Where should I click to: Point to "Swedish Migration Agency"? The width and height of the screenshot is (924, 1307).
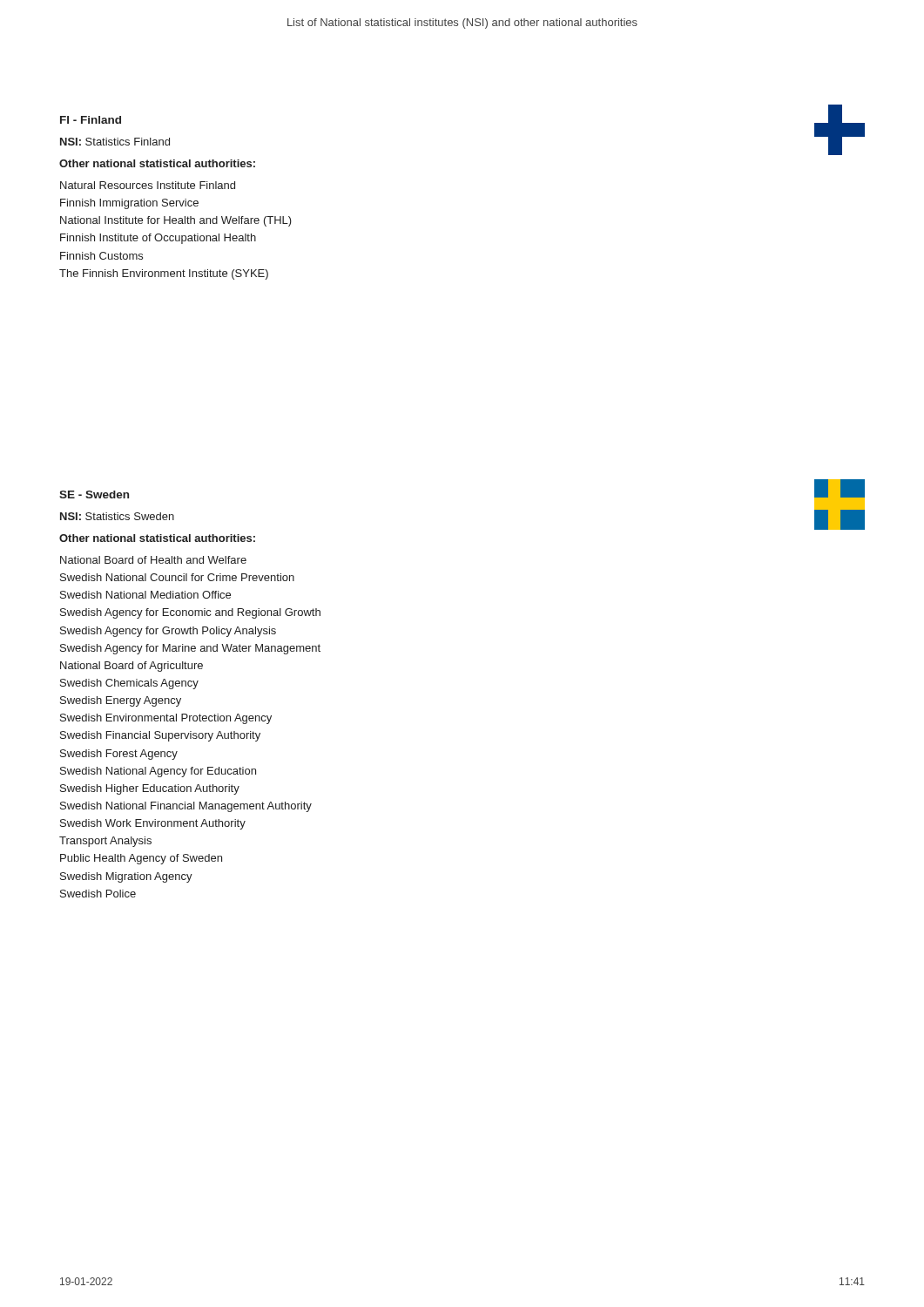pyautogui.click(x=126, y=876)
